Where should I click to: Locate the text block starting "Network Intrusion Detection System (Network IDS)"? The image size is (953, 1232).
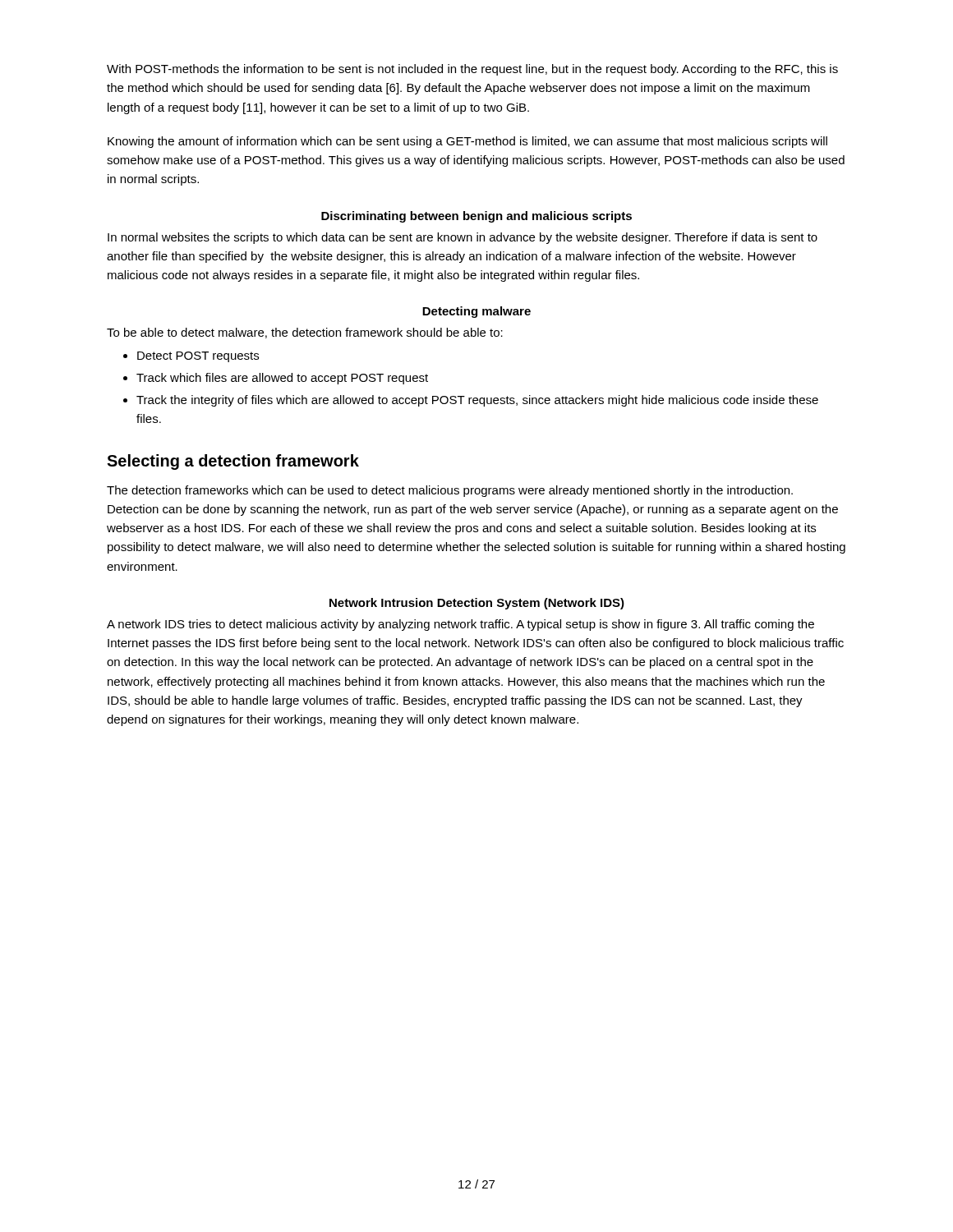tap(476, 602)
